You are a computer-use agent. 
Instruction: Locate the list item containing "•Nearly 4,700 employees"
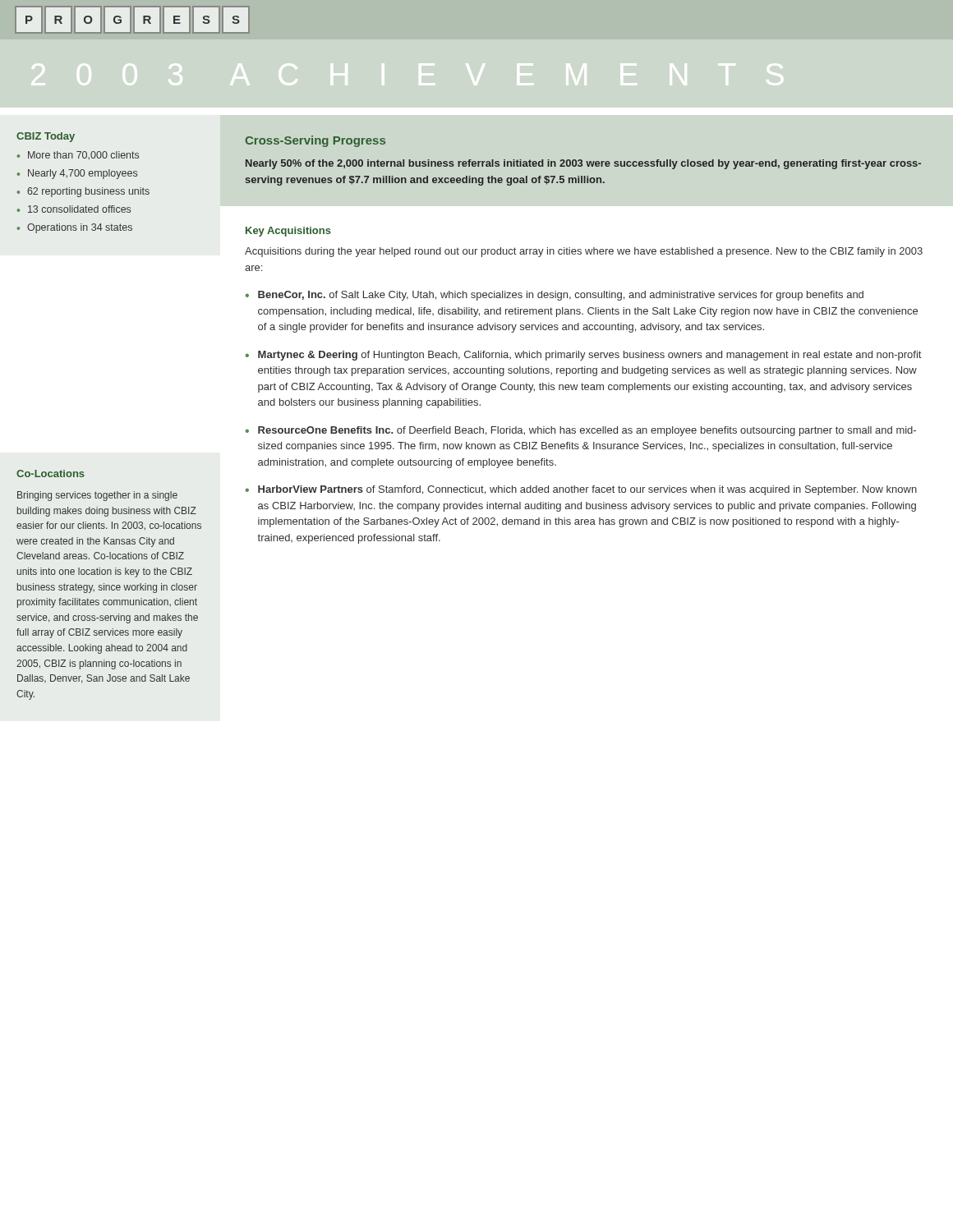pyautogui.click(x=77, y=174)
